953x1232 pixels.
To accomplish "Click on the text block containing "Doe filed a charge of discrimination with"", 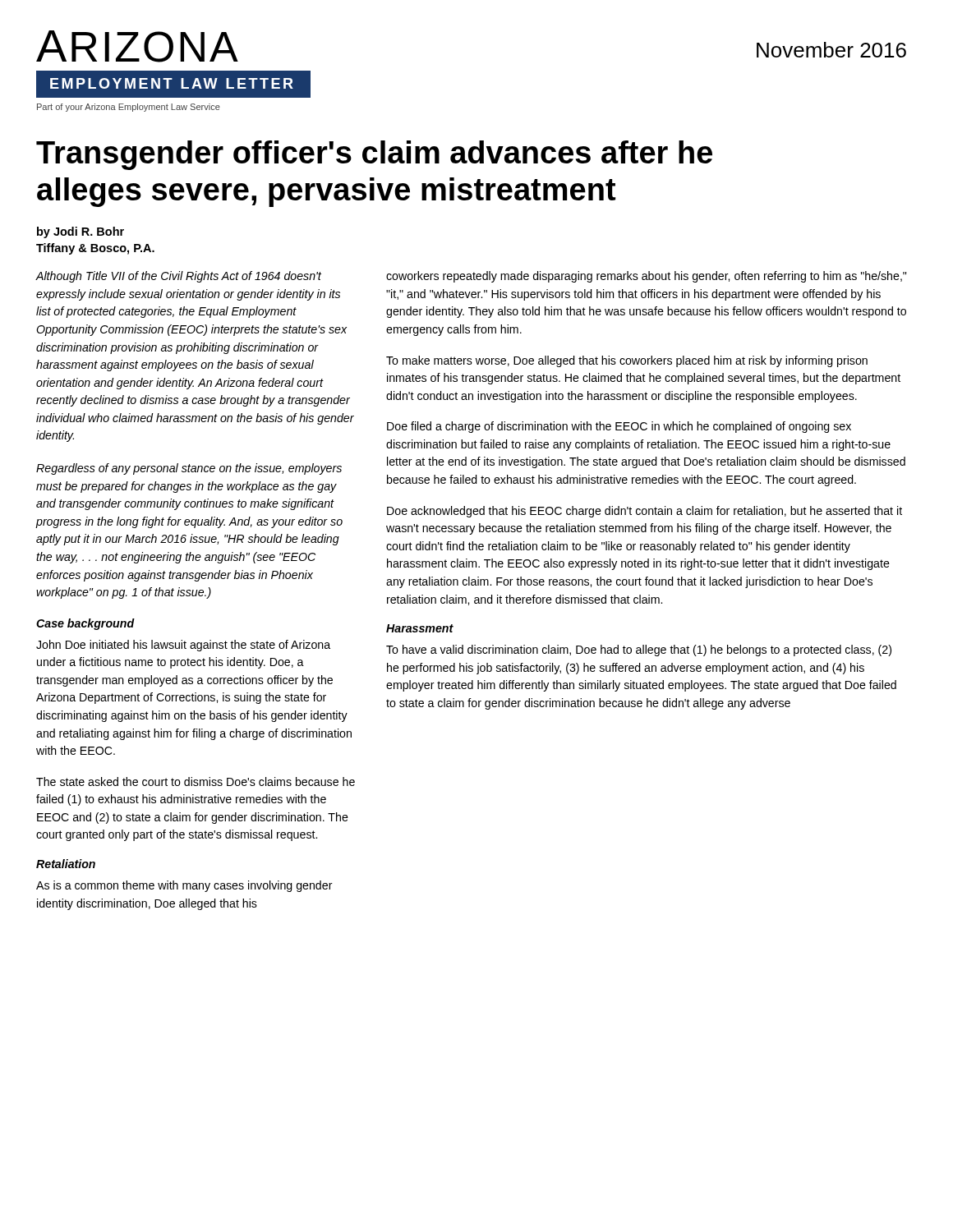I will click(x=646, y=453).
